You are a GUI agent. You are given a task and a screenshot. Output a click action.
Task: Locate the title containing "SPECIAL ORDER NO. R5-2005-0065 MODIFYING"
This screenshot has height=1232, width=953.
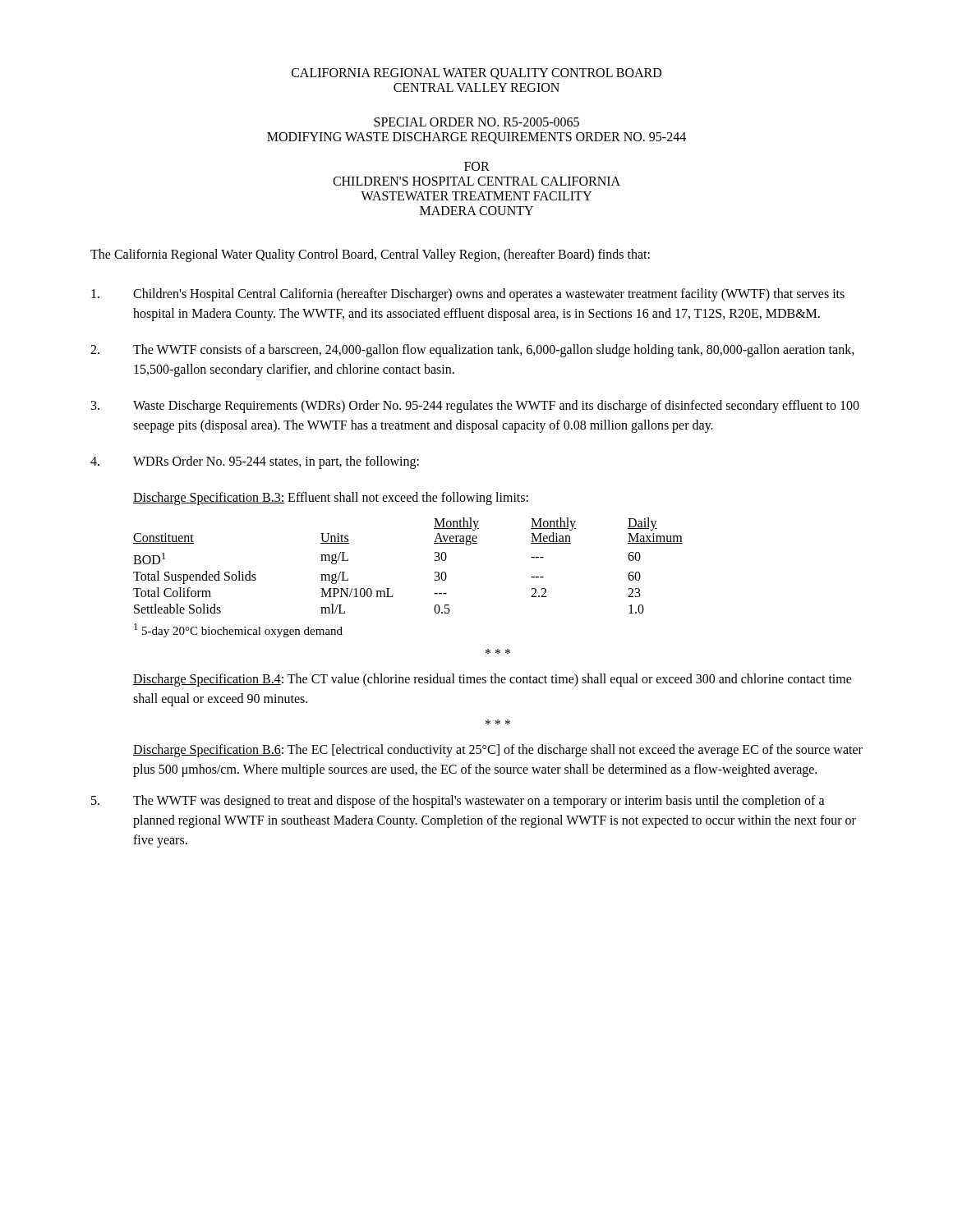click(x=476, y=129)
